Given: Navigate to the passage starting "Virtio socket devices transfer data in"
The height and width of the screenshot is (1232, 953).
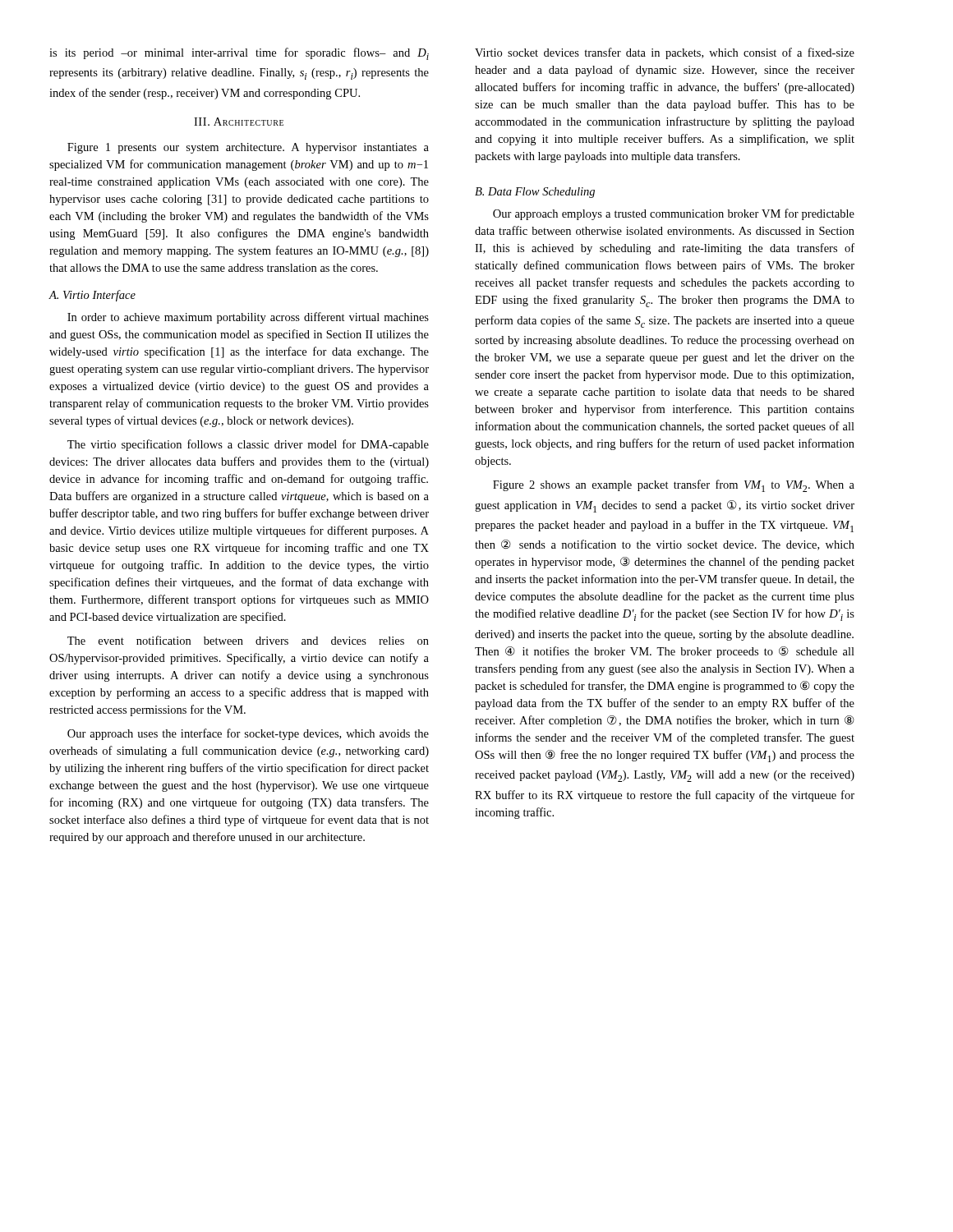Looking at the screenshot, I should coord(665,105).
